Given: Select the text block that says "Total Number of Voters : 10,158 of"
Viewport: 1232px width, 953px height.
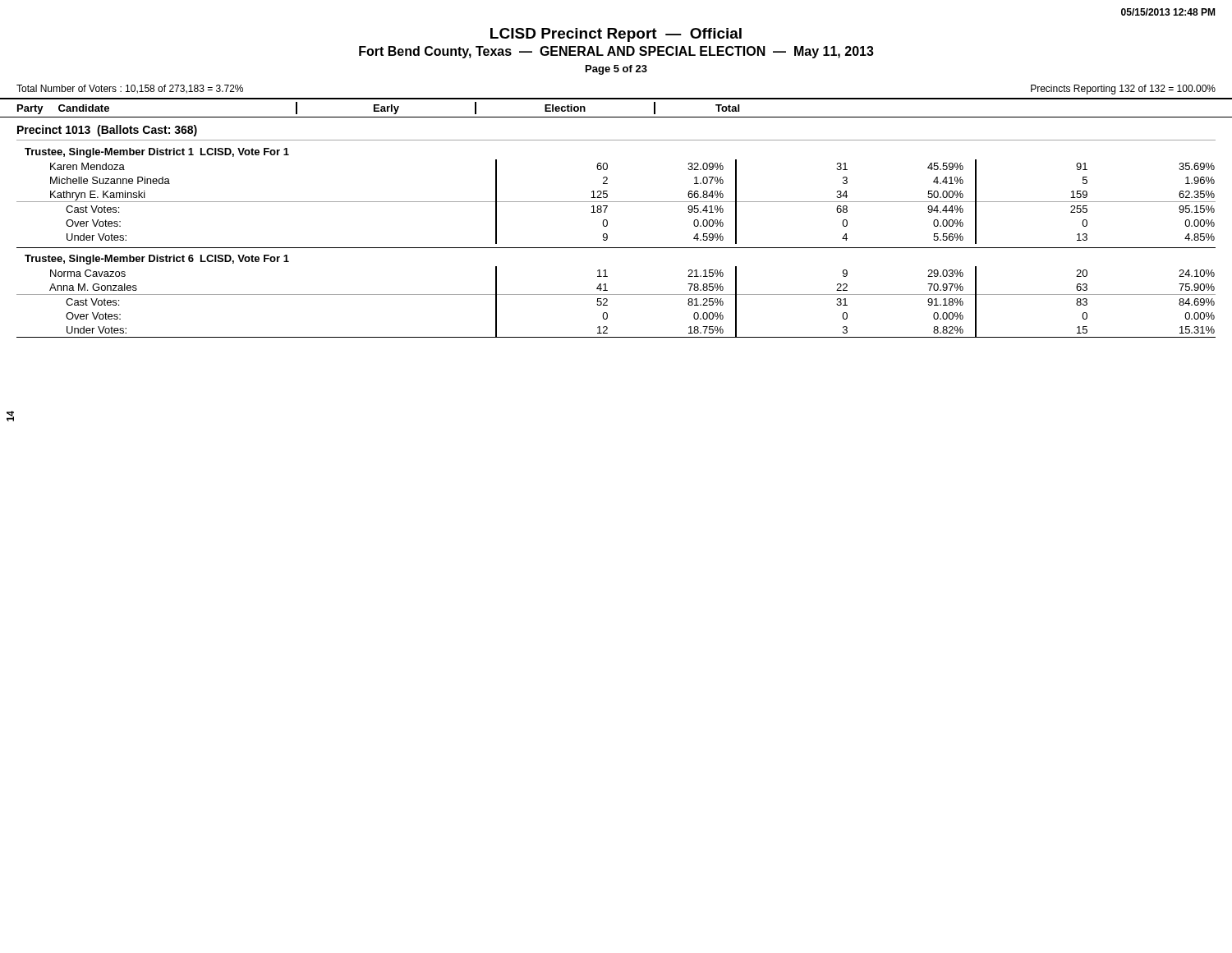Looking at the screenshot, I should (130, 89).
